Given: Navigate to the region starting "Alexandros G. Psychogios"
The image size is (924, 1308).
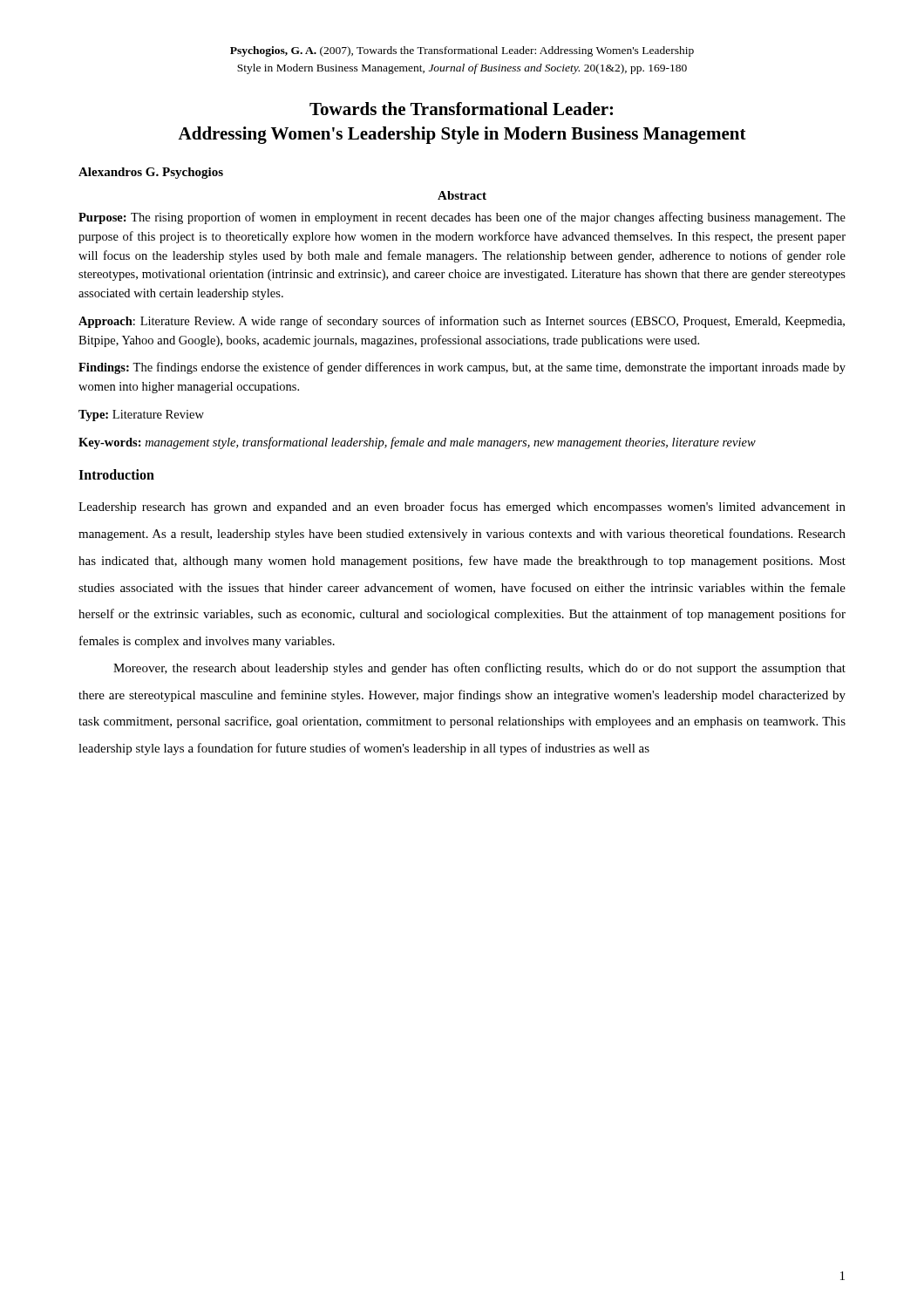Looking at the screenshot, I should point(151,172).
